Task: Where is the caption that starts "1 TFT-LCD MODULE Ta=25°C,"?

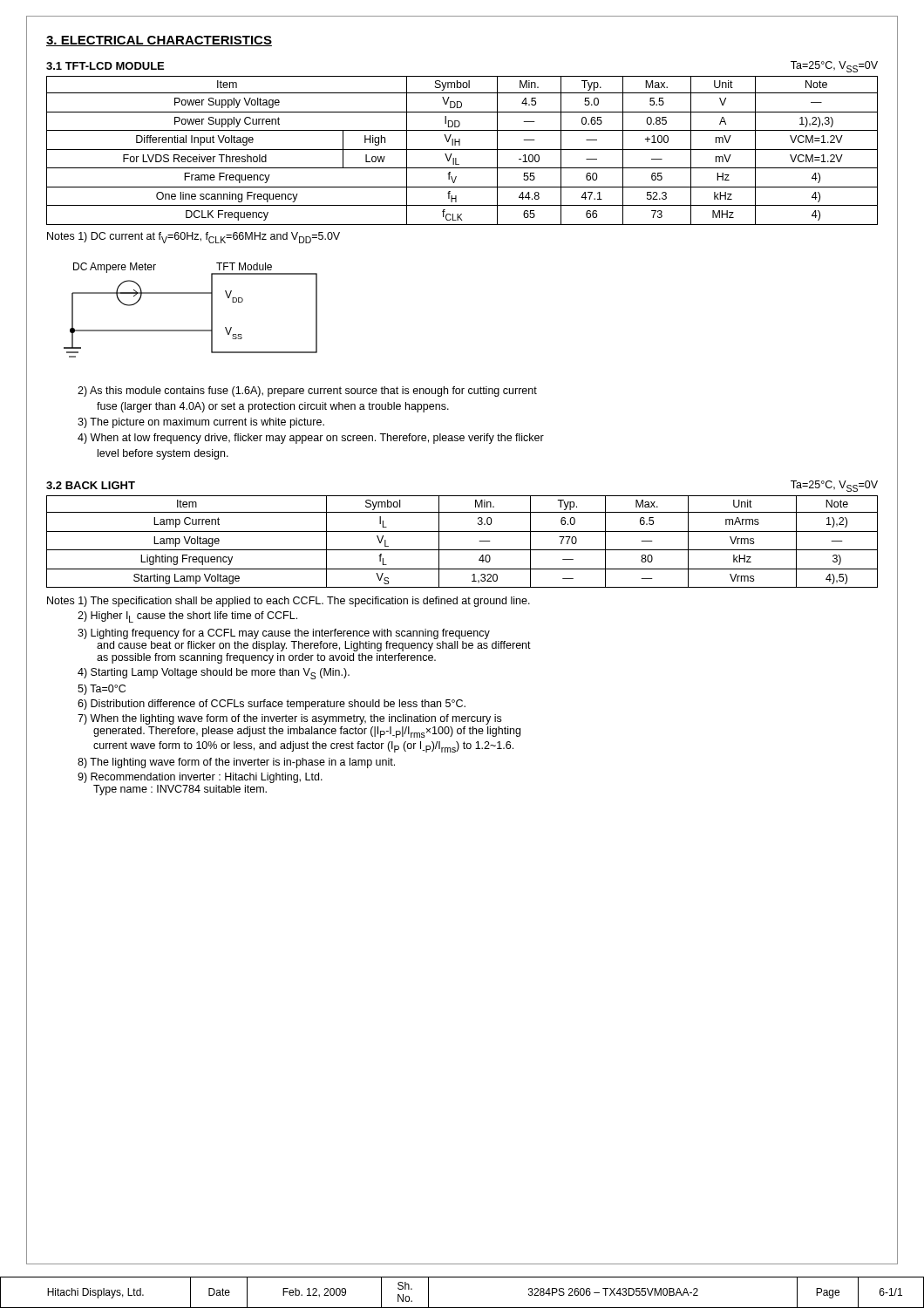Action: point(462,66)
